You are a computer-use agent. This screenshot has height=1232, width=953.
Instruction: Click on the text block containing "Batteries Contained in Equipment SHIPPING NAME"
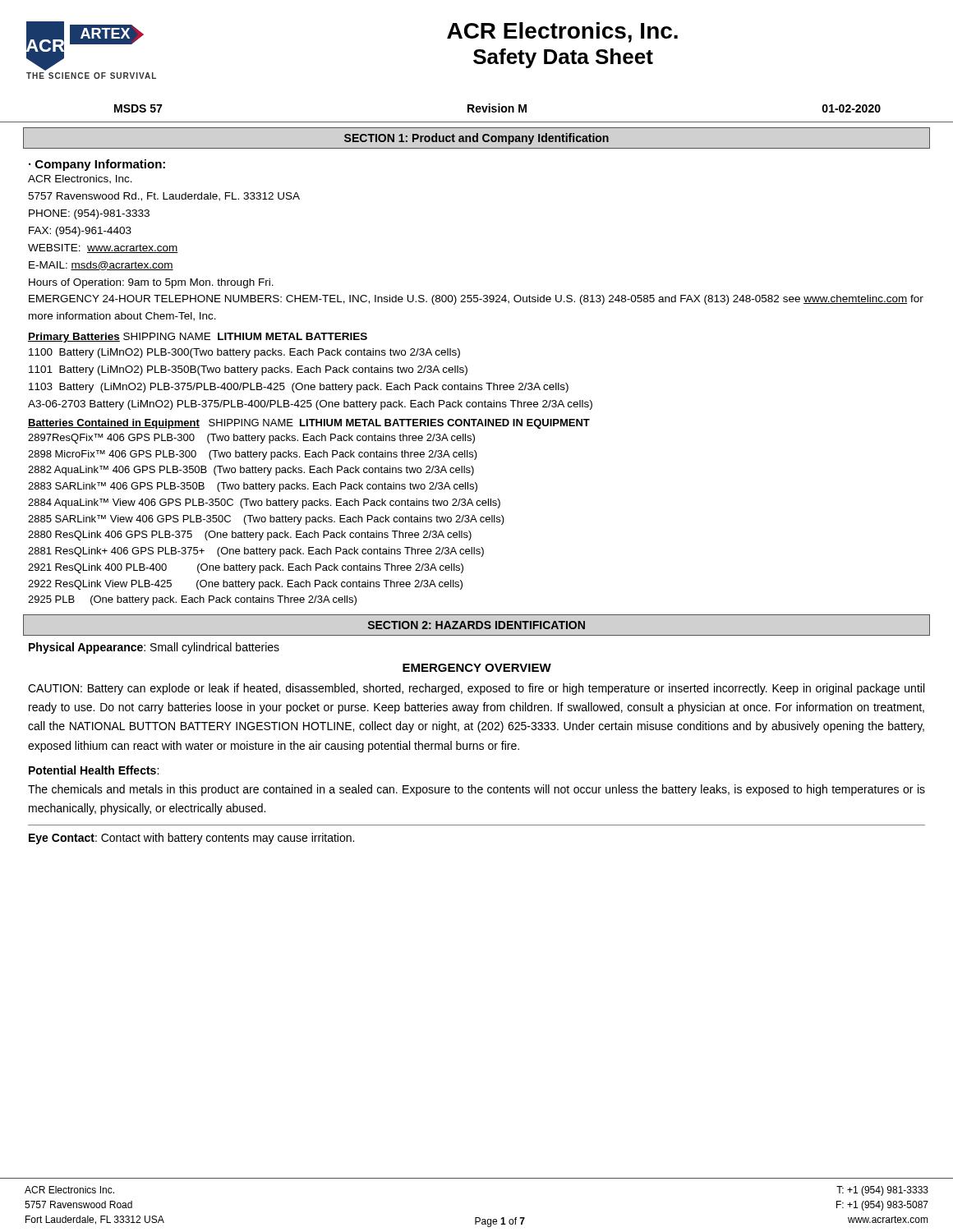pyautogui.click(x=476, y=512)
